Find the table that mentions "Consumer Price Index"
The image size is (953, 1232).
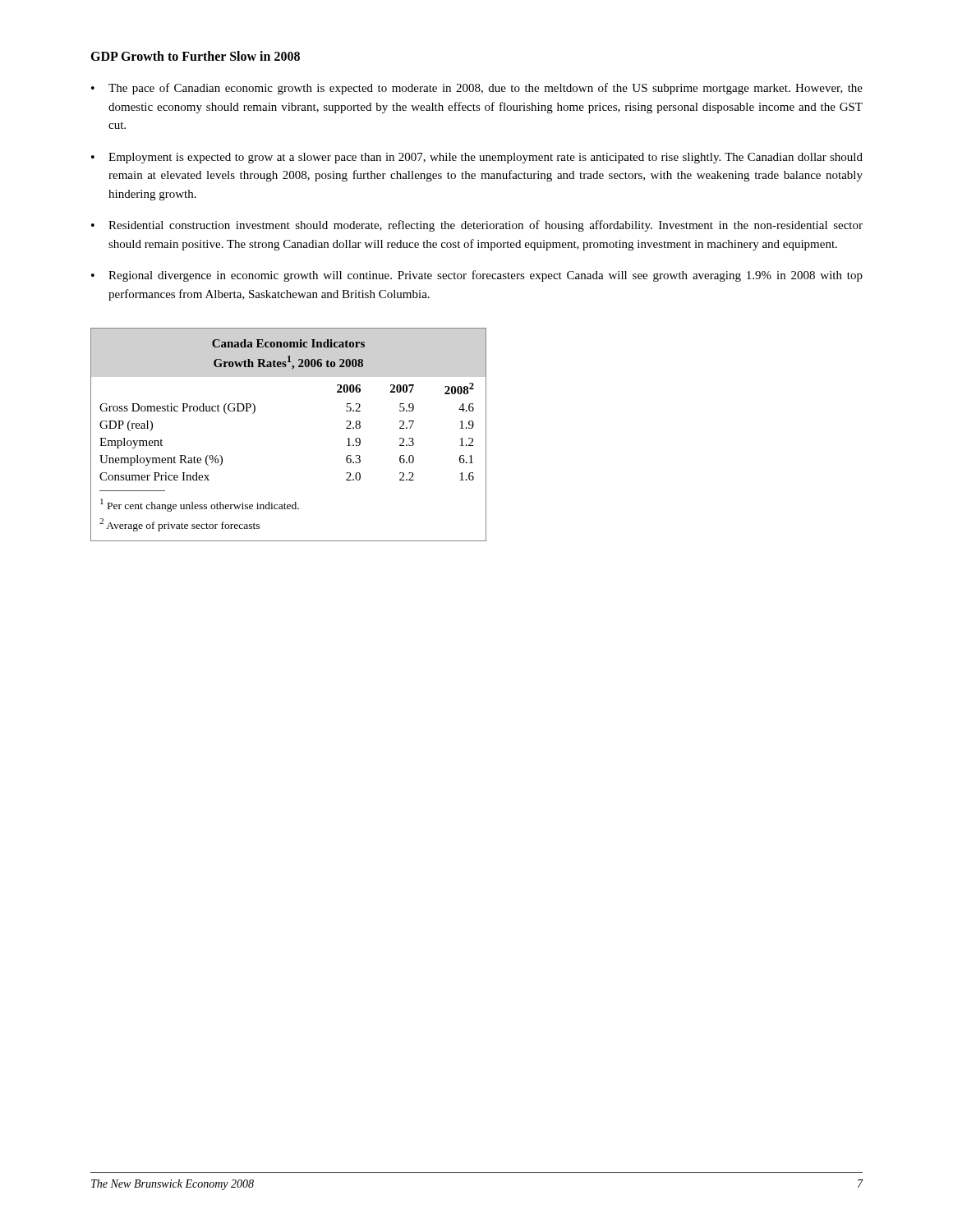[288, 434]
